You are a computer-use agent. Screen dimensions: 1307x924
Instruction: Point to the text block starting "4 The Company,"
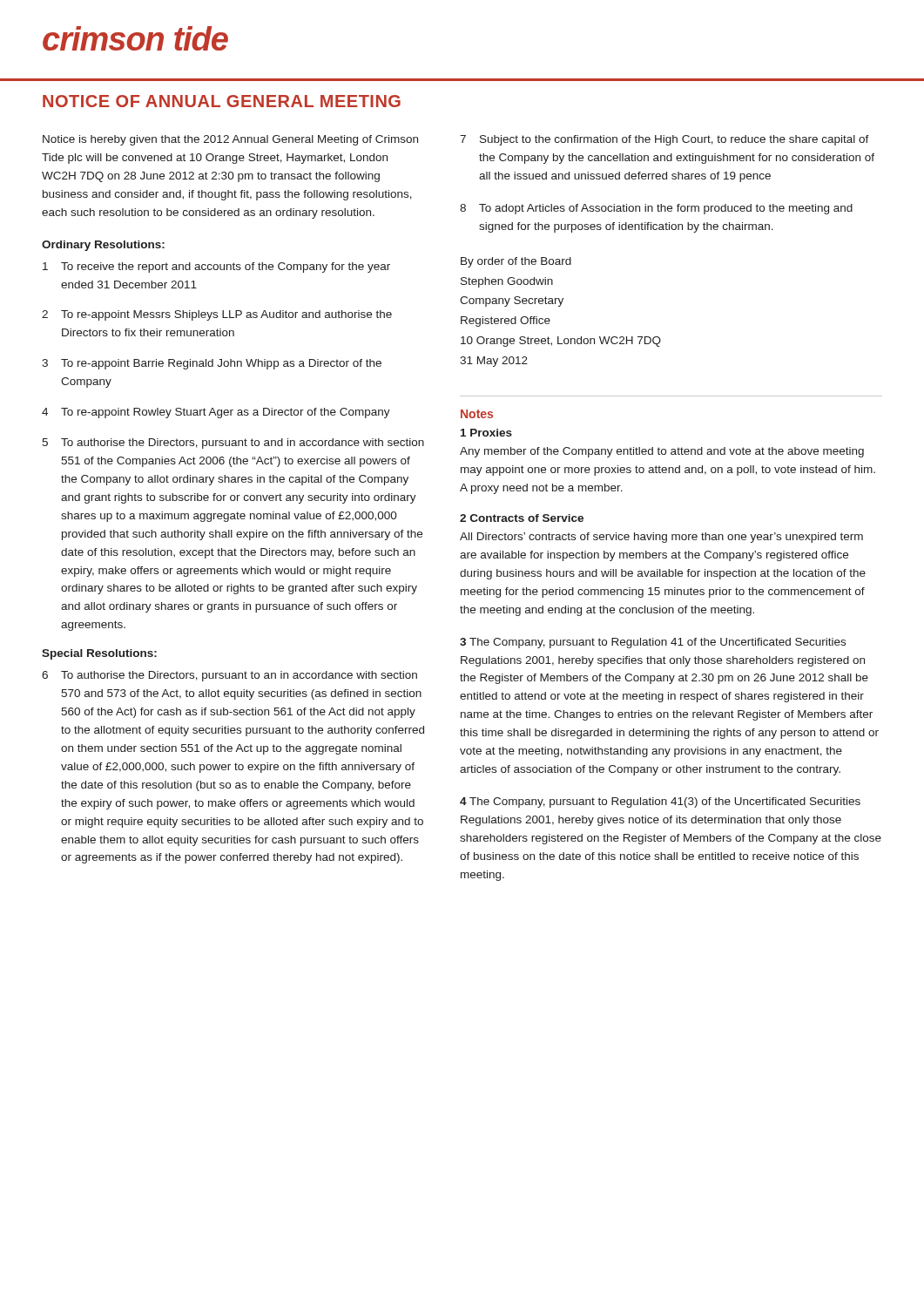[x=671, y=838]
